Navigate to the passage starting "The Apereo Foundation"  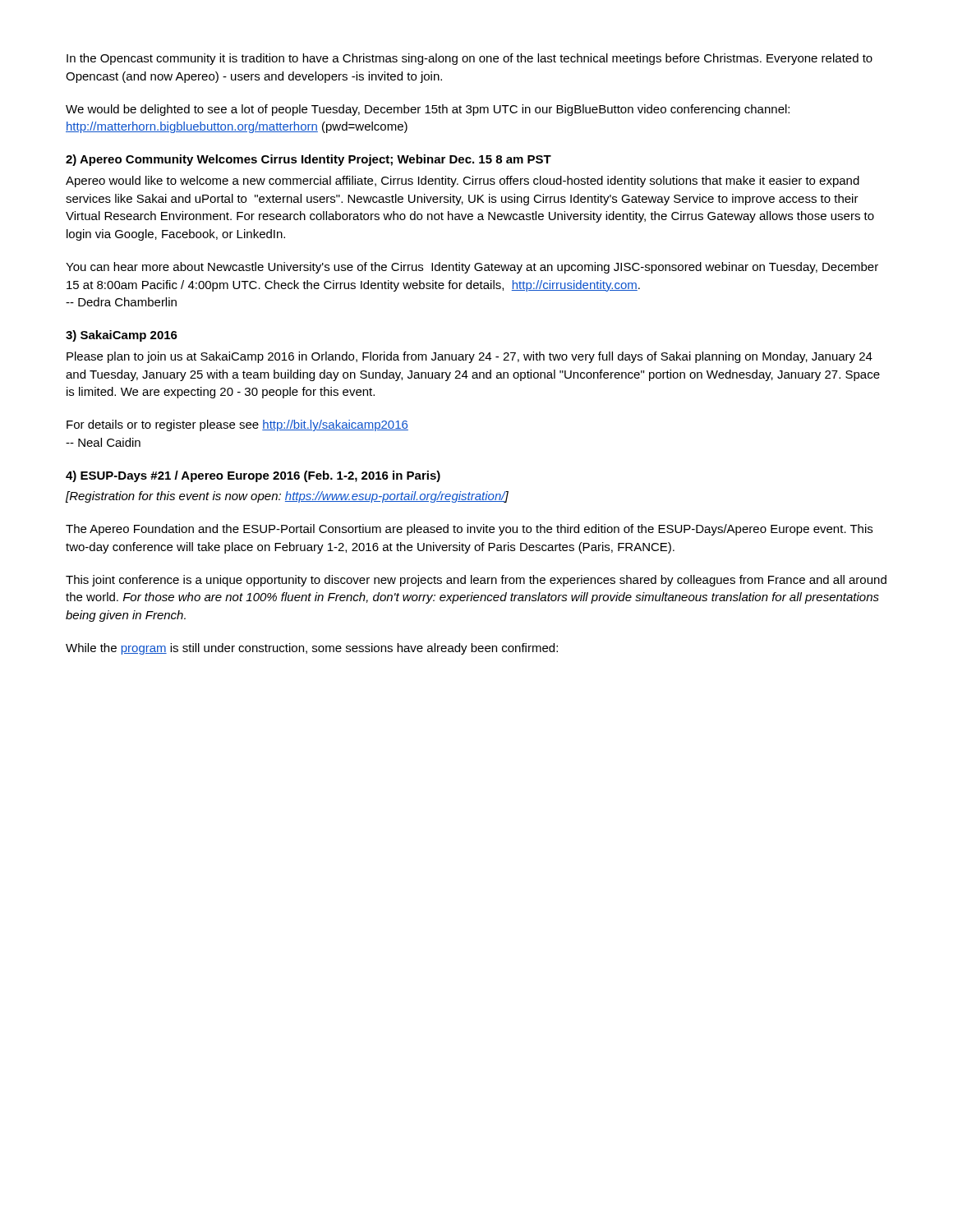[469, 537]
